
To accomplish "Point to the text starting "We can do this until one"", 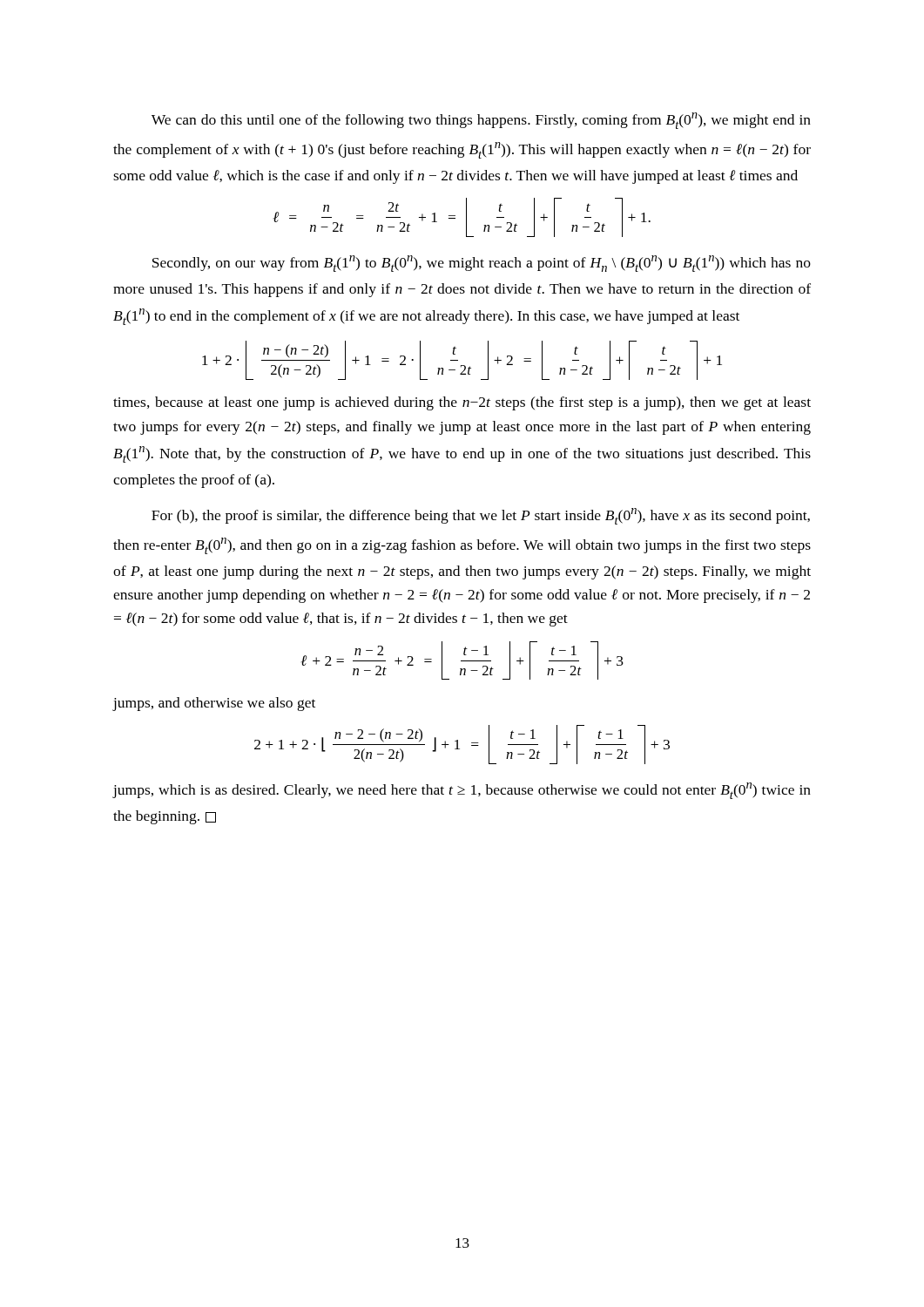I will [x=462, y=146].
